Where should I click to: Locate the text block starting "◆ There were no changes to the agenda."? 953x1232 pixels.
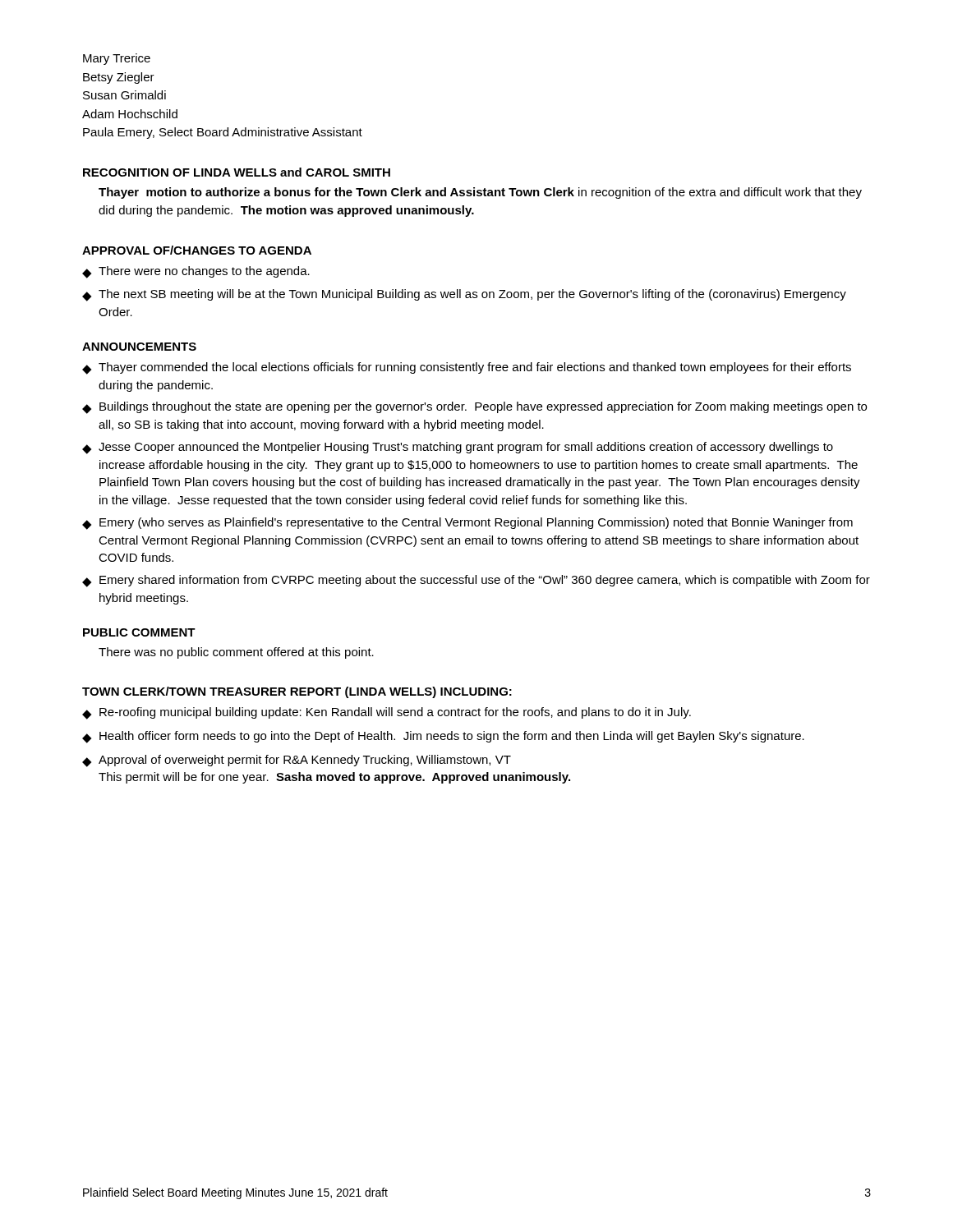click(196, 272)
